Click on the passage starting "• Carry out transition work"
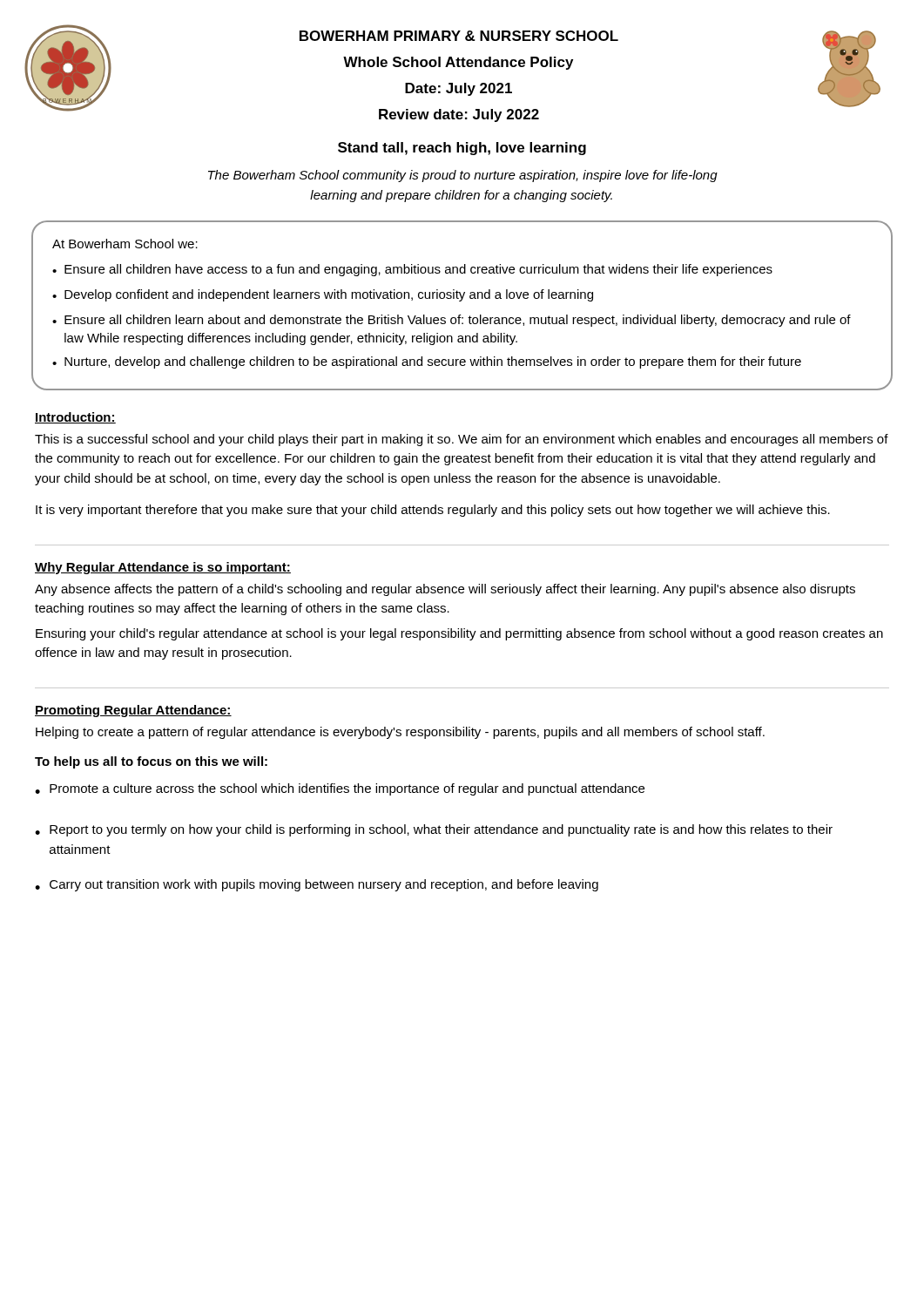The image size is (924, 1307). pos(317,888)
